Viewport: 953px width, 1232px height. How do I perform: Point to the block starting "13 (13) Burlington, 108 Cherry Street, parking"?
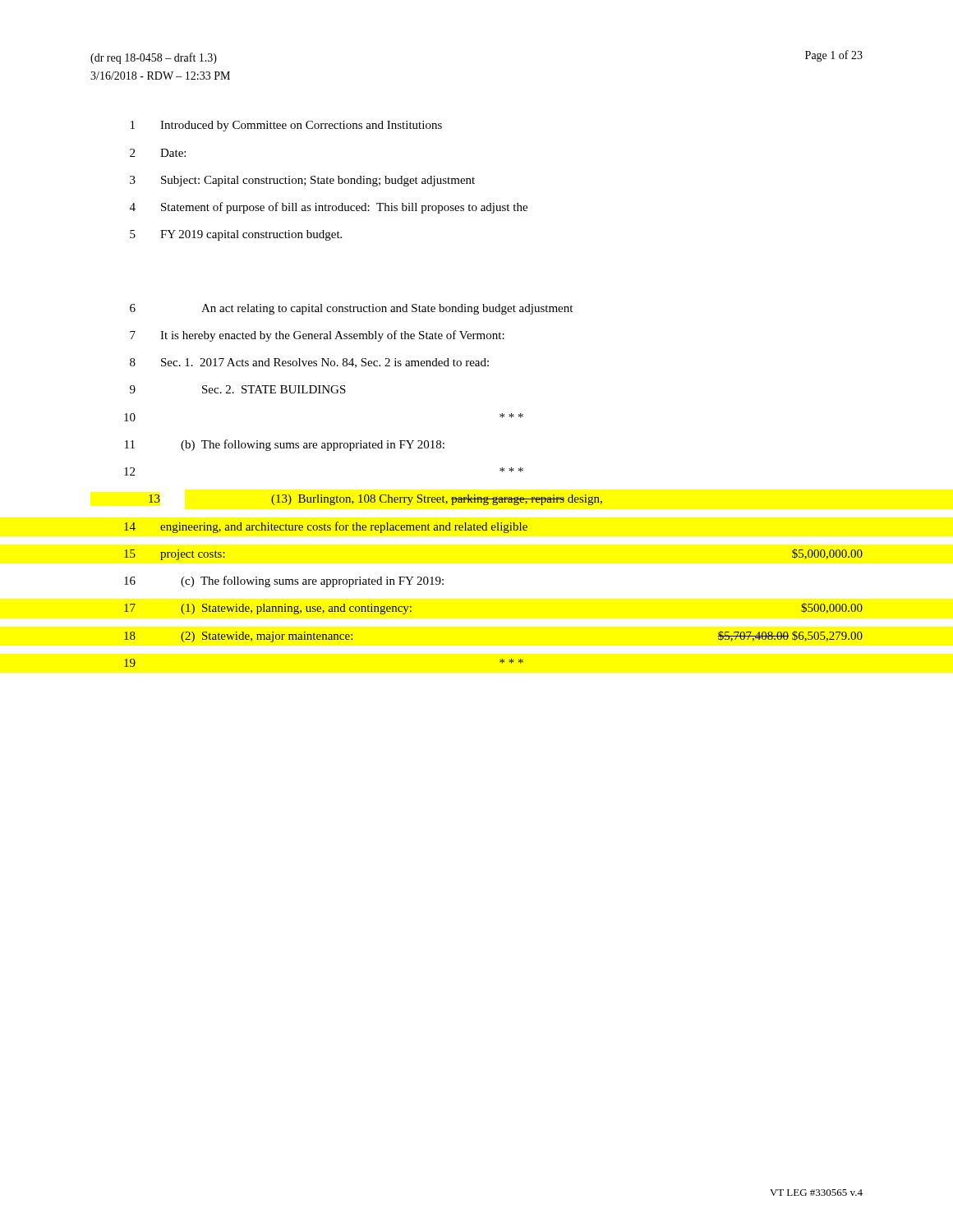[476, 499]
